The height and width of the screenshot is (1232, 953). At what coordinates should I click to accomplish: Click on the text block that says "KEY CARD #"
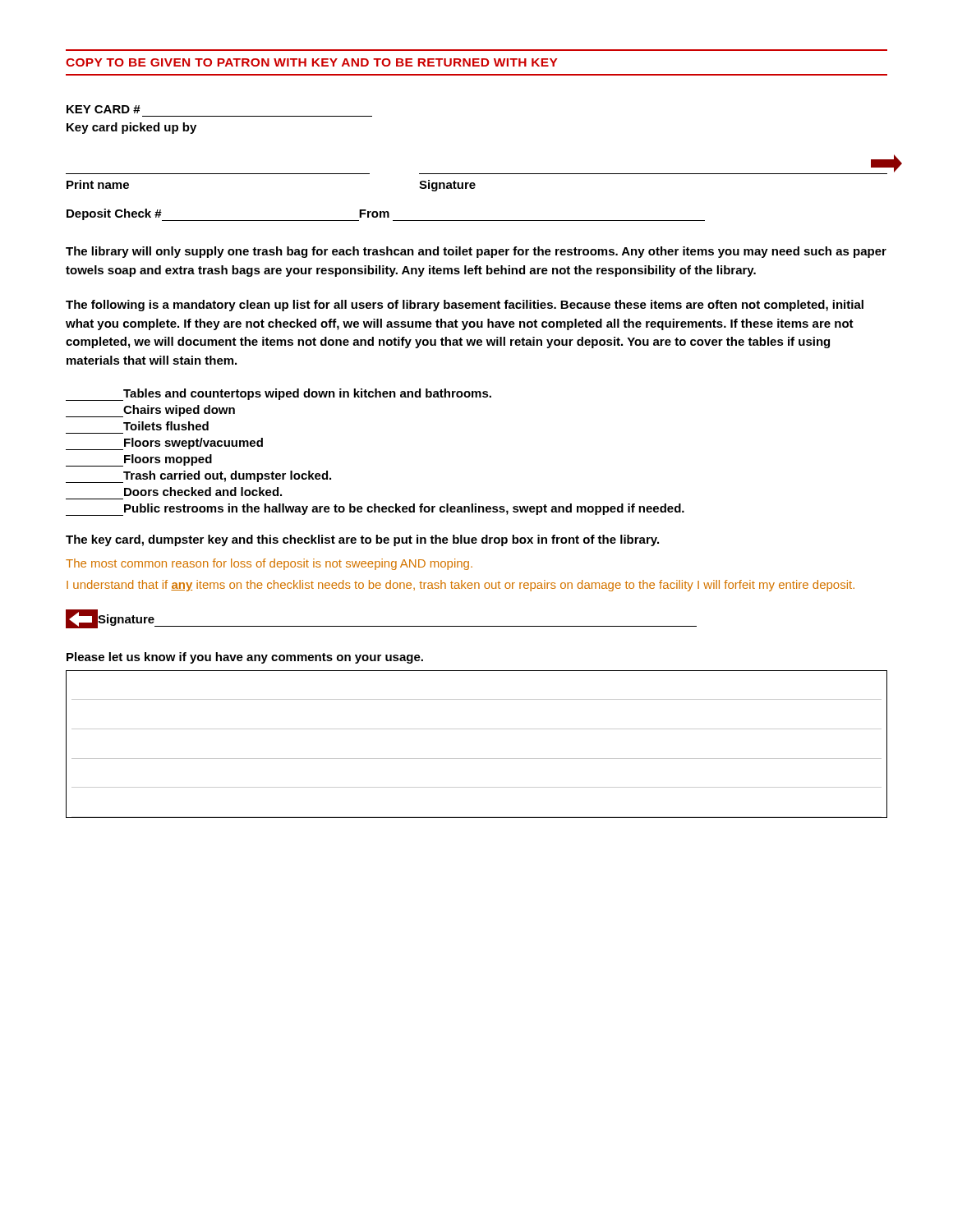point(104,109)
